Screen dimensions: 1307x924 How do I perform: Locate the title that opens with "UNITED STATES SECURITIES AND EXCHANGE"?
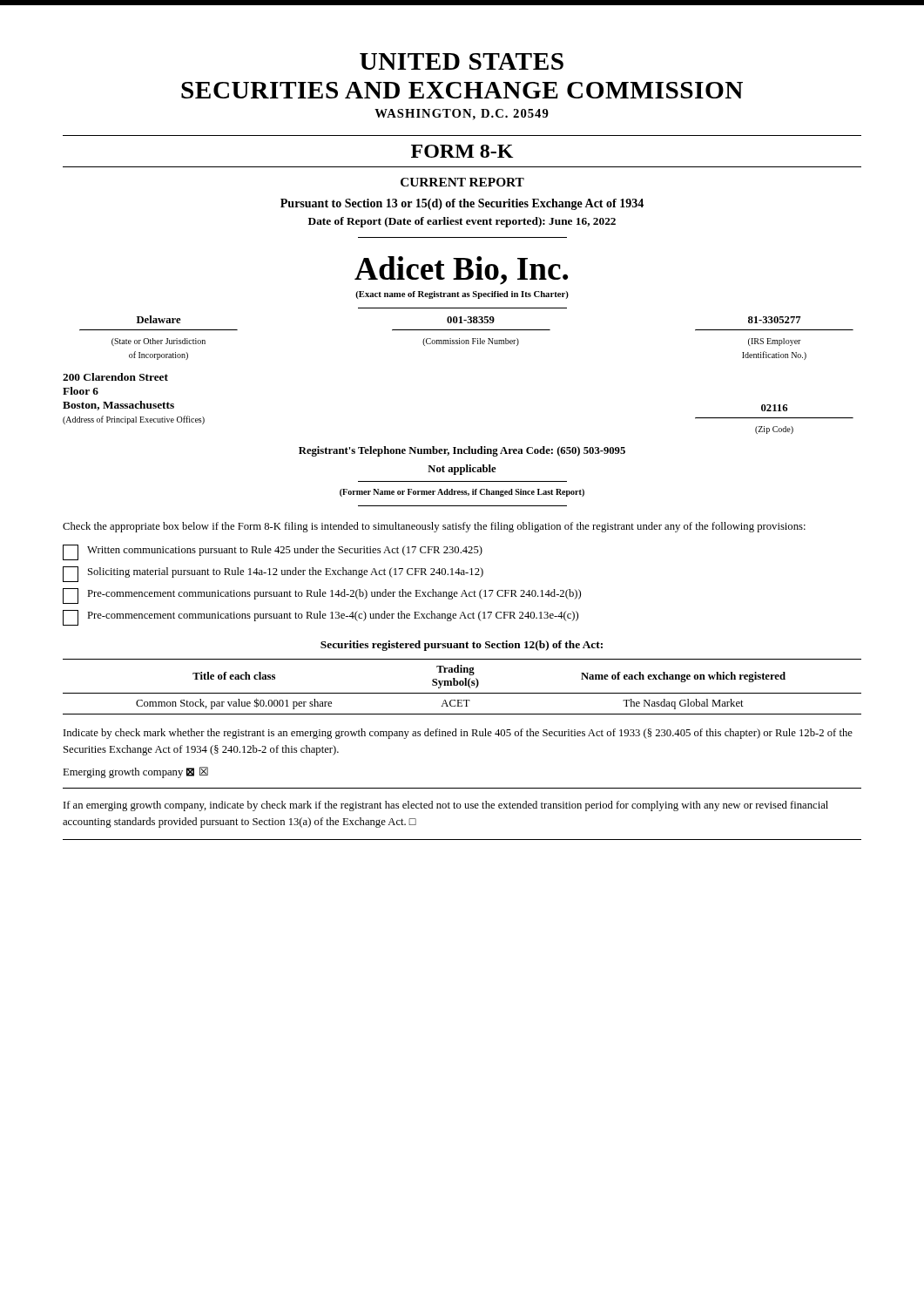pyautogui.click(x=462, y=84)
